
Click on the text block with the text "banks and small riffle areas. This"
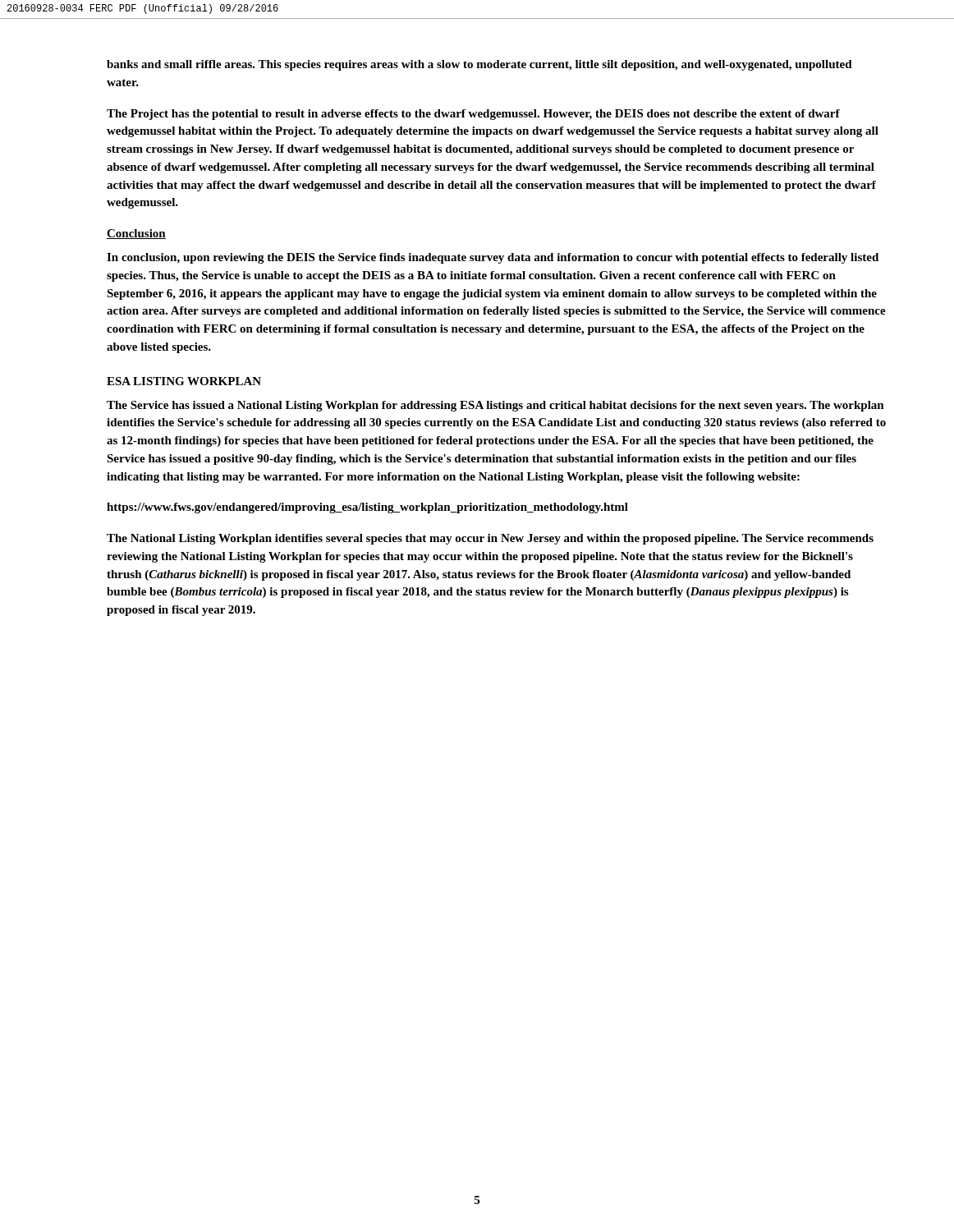479,73
